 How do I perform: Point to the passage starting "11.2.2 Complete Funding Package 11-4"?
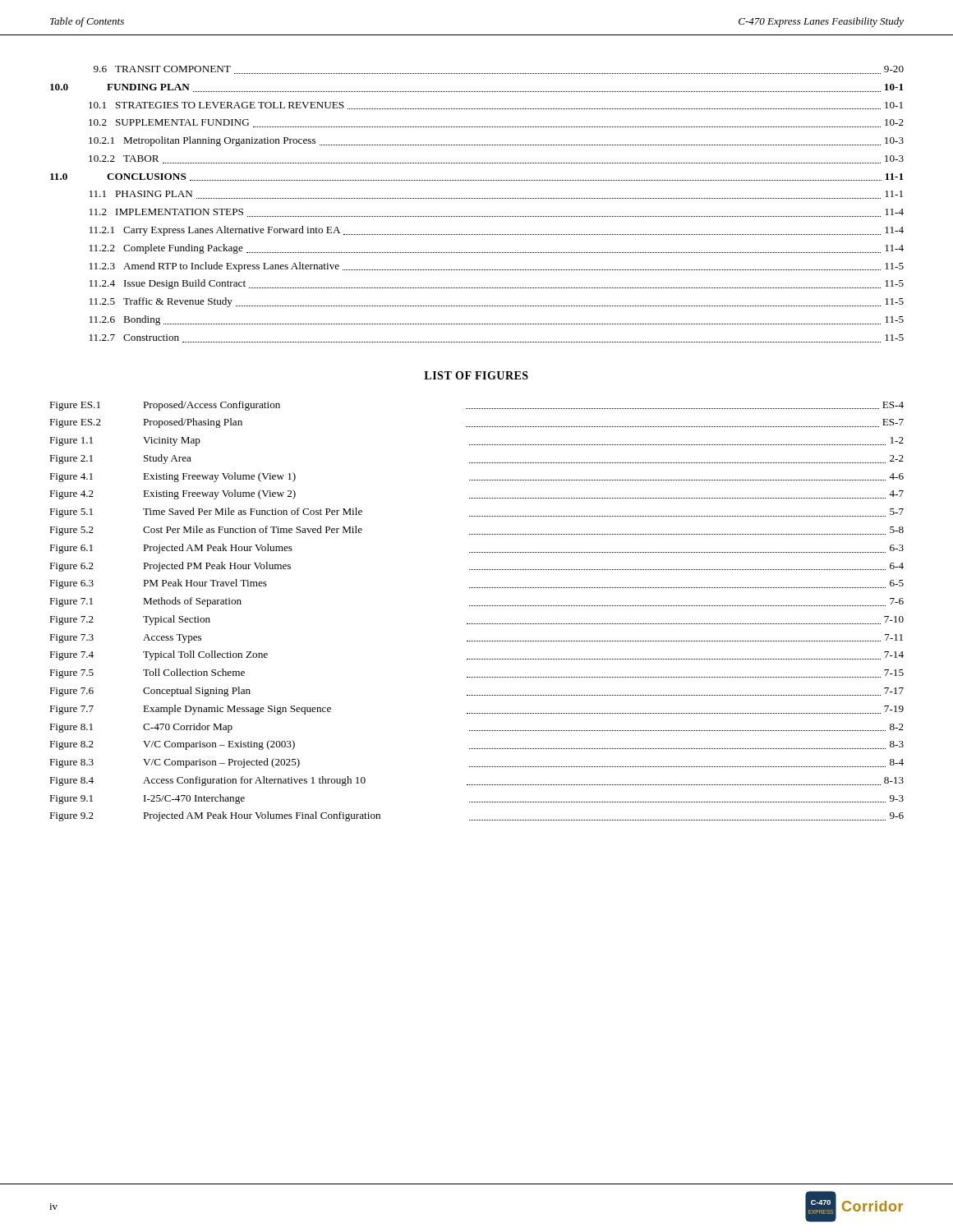pyautogui.click(x=476, y=248)
